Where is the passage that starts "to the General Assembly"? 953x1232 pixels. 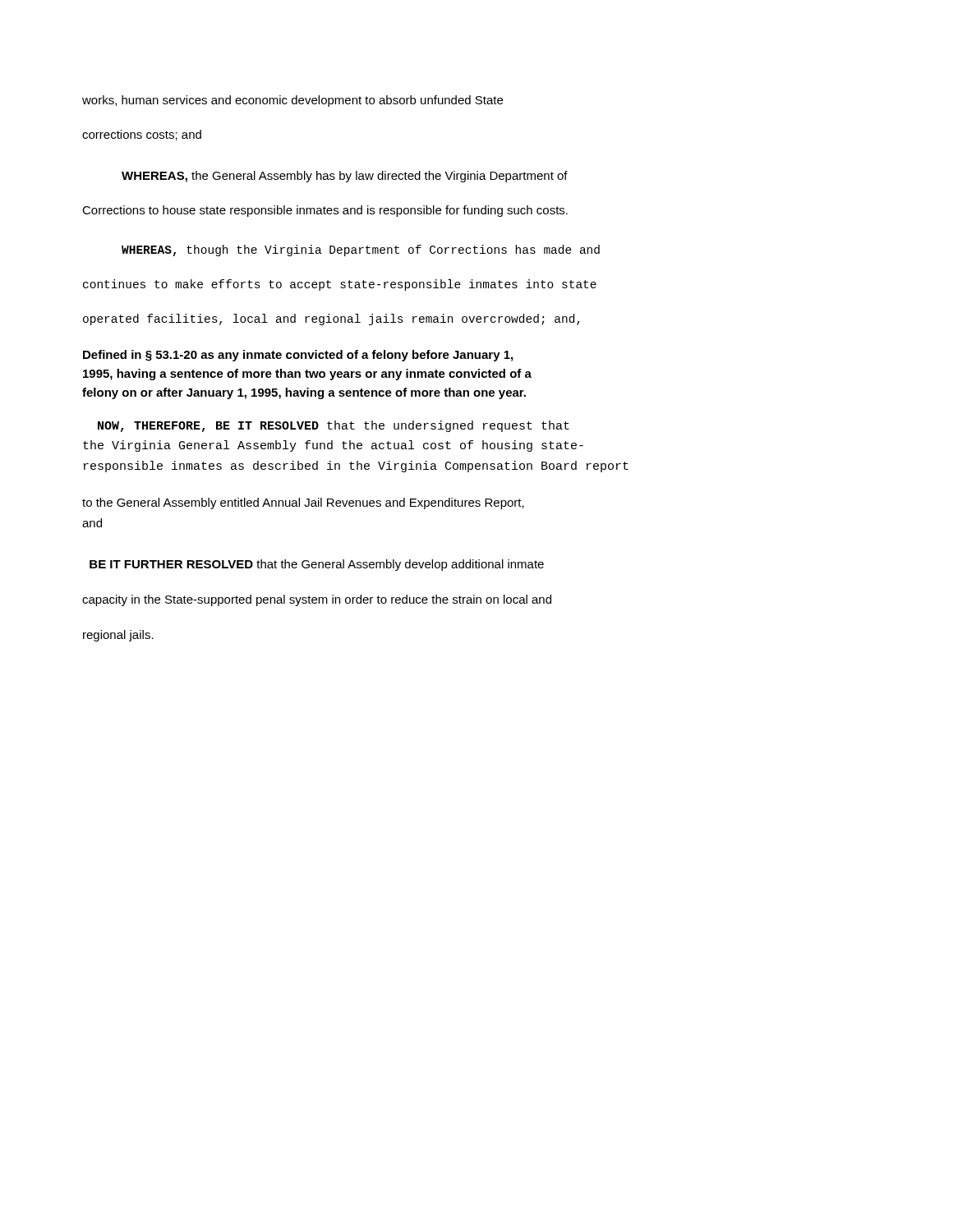303,512
